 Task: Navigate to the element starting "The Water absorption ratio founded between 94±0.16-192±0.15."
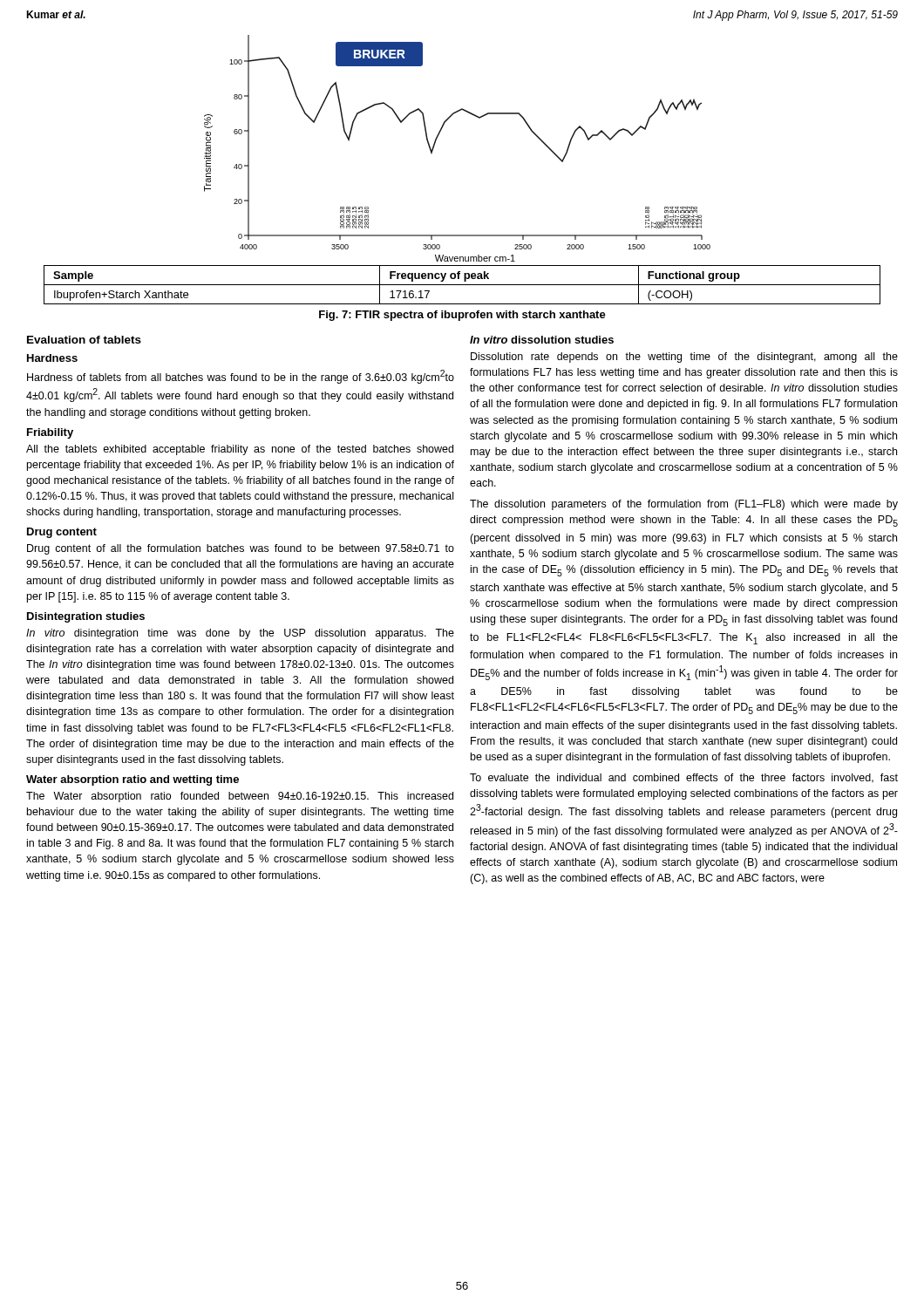click(x=240, y=836)
